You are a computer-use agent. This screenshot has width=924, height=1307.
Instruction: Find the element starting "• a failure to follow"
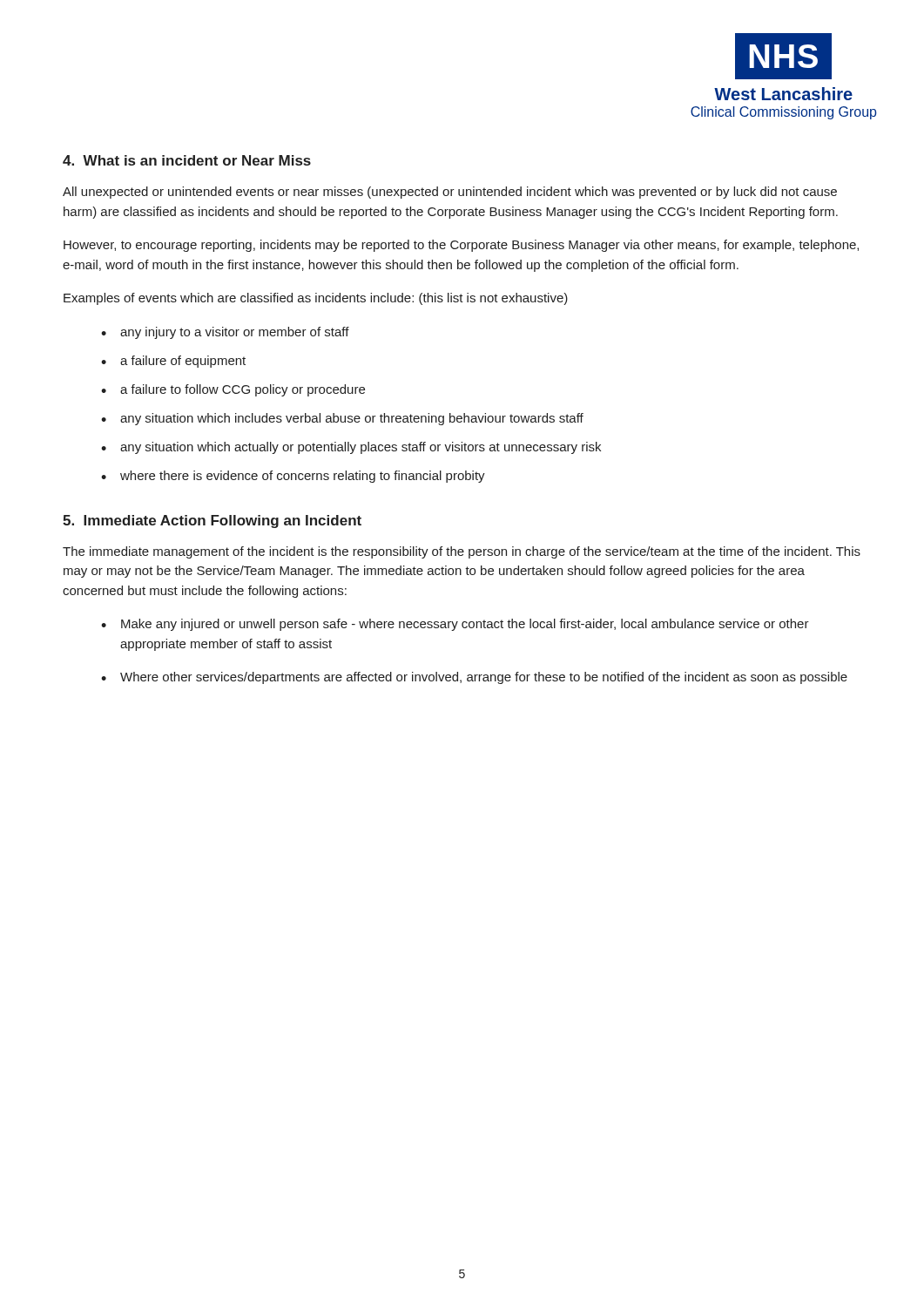[x=233, y=390]
